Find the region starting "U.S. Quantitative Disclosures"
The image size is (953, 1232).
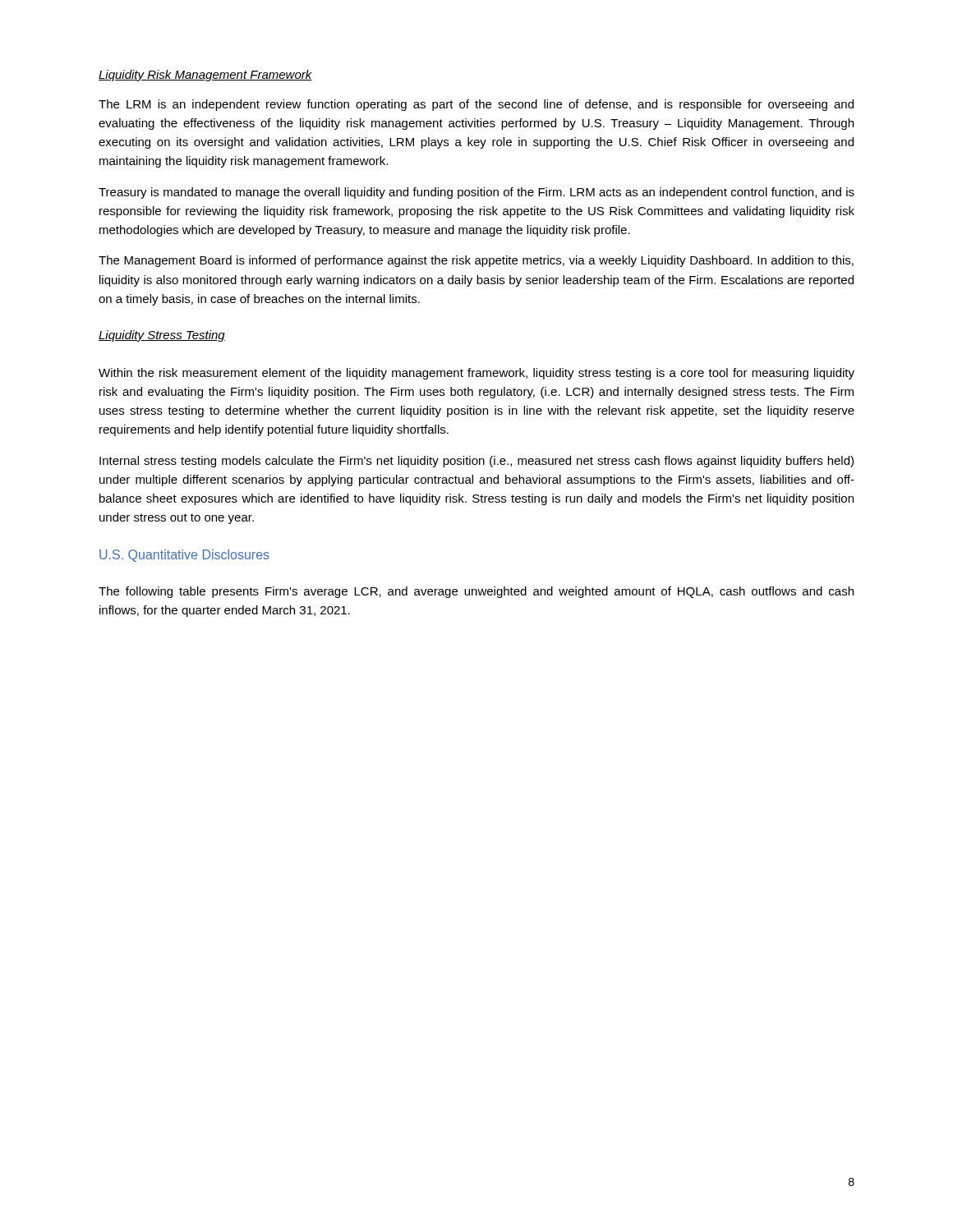(x=184, y=554)
